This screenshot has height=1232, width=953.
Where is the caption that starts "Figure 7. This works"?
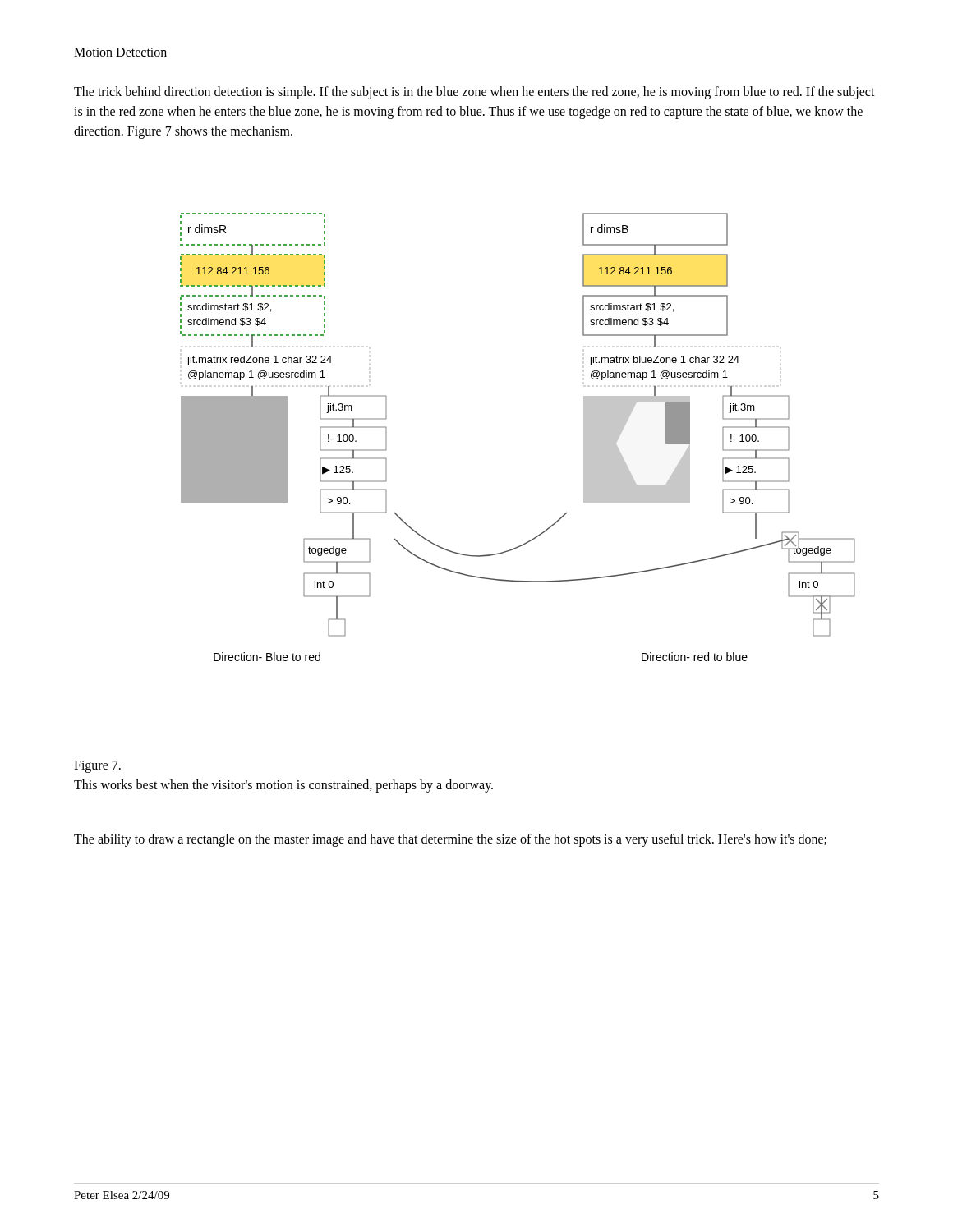point(284,775)
